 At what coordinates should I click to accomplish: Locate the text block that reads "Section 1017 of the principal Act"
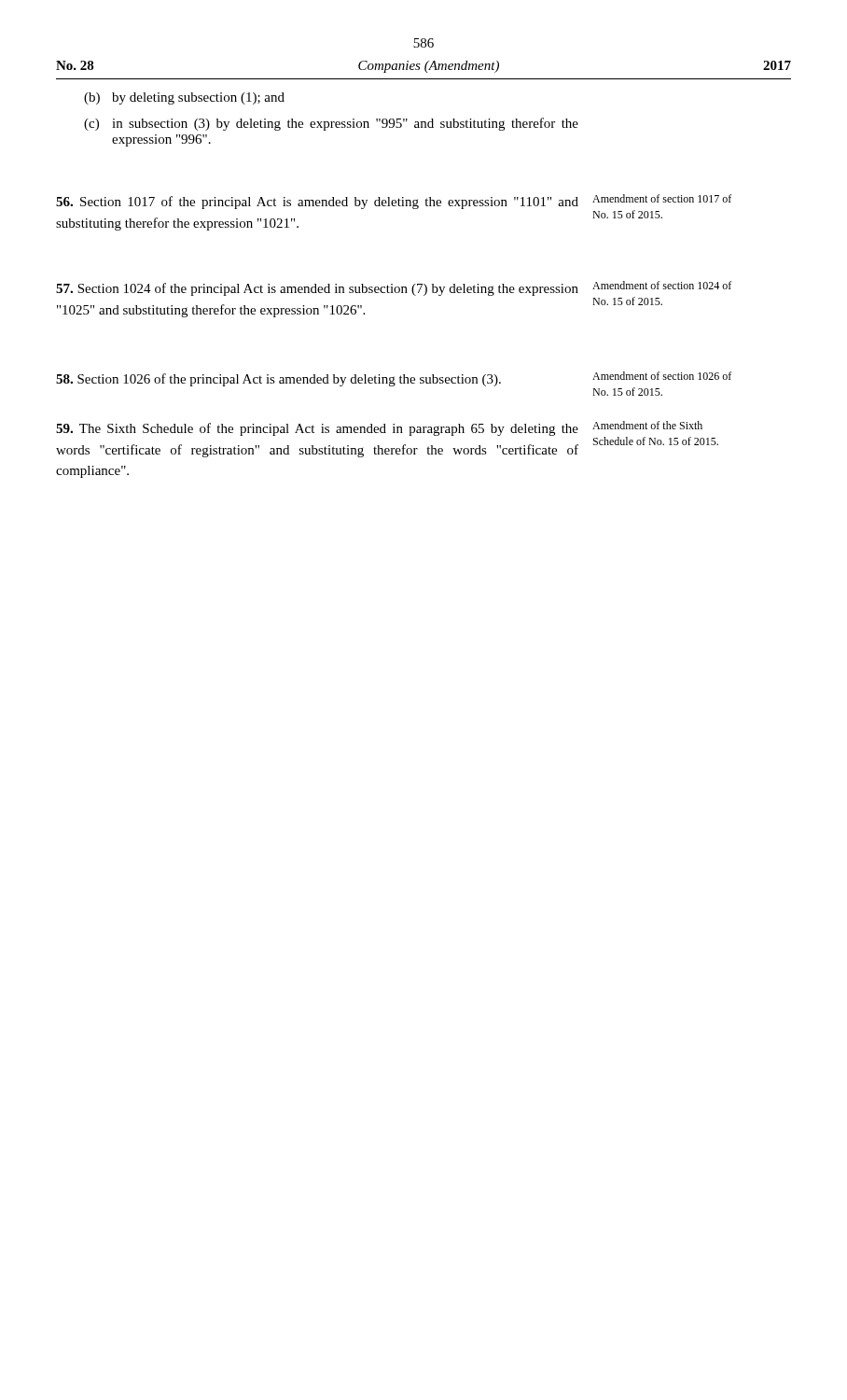317,212
